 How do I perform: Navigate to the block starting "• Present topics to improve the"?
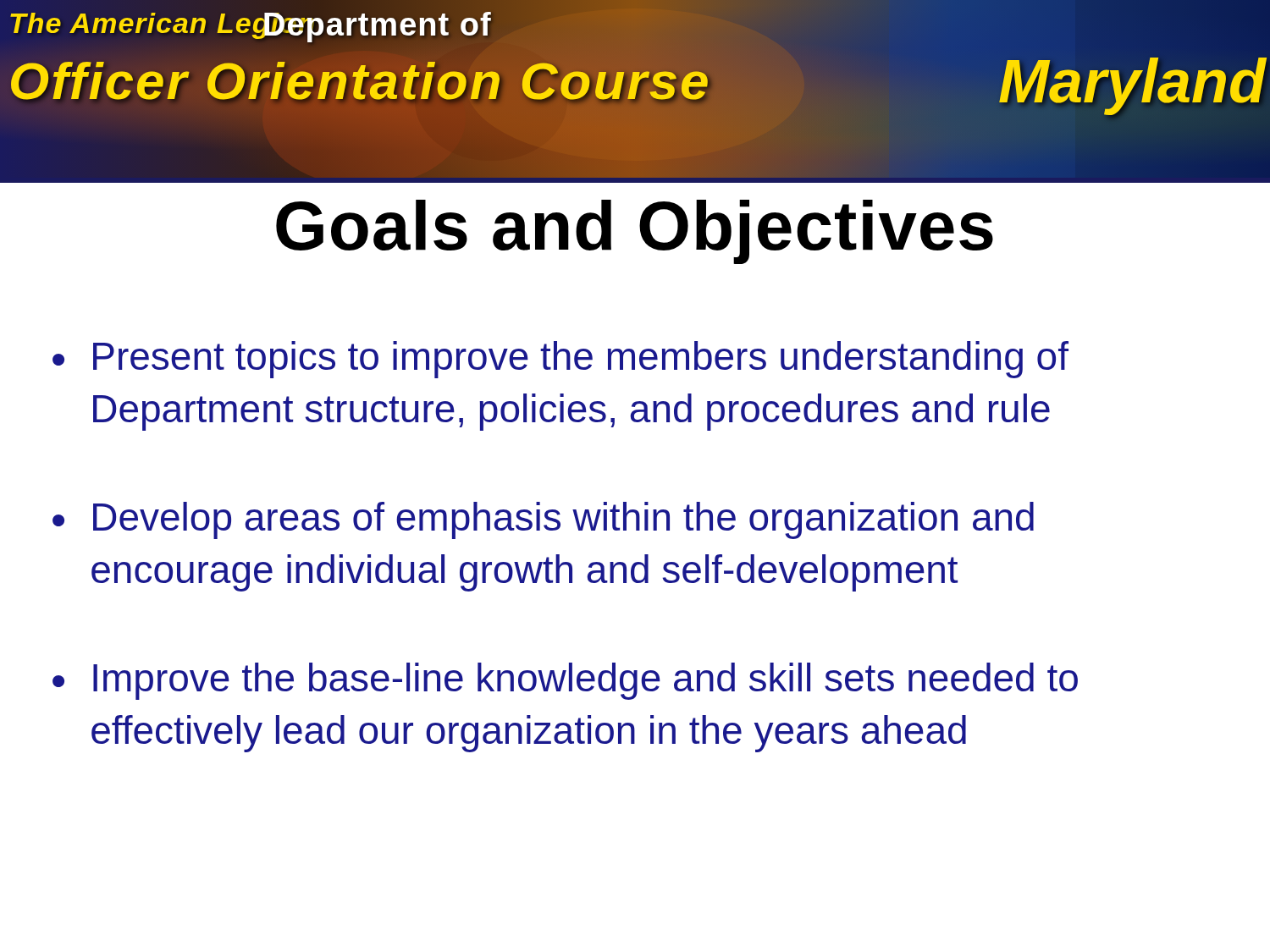pyautogui.click(x=560, y=383)
